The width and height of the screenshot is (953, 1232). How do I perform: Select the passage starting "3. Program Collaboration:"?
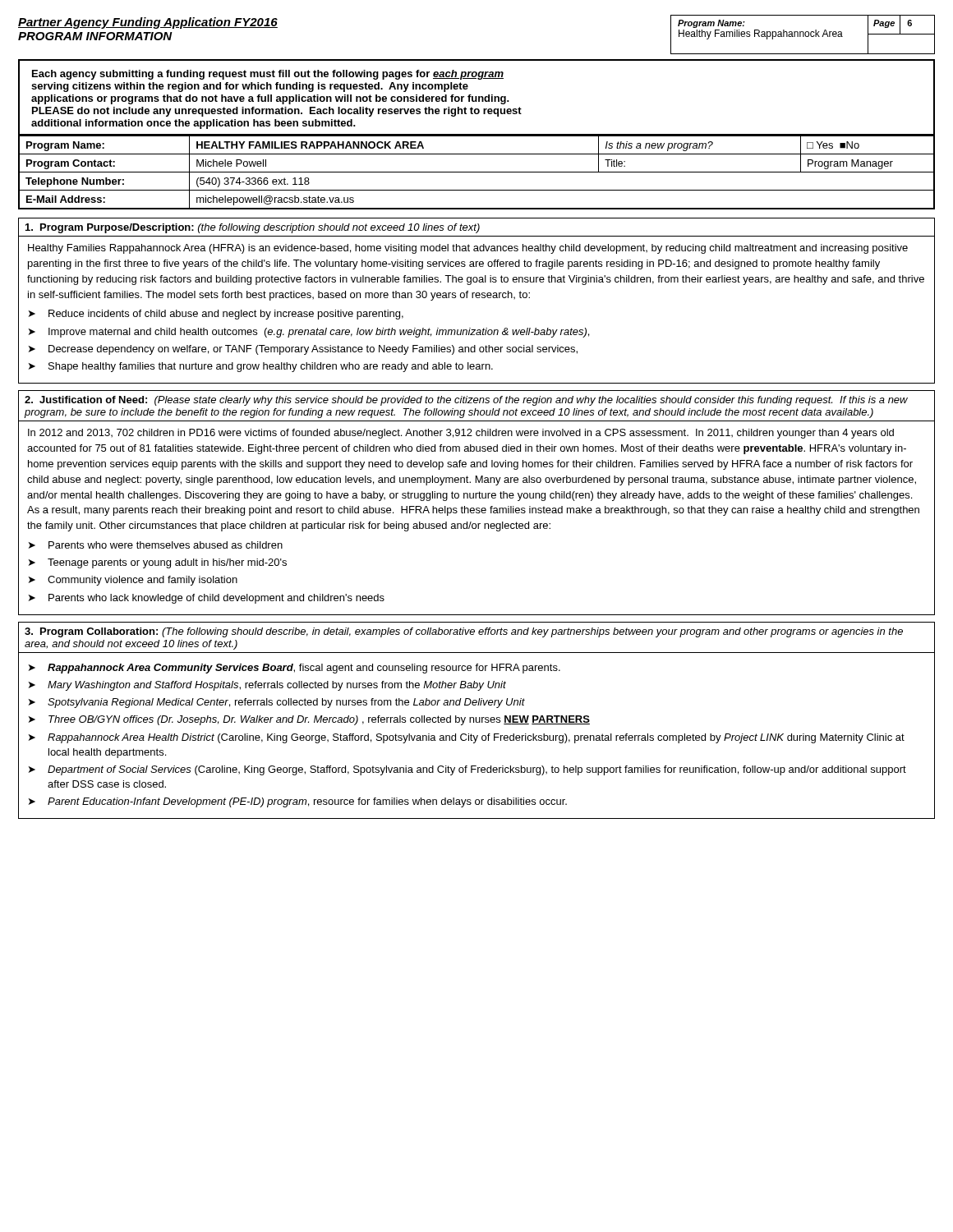point(464,637)
